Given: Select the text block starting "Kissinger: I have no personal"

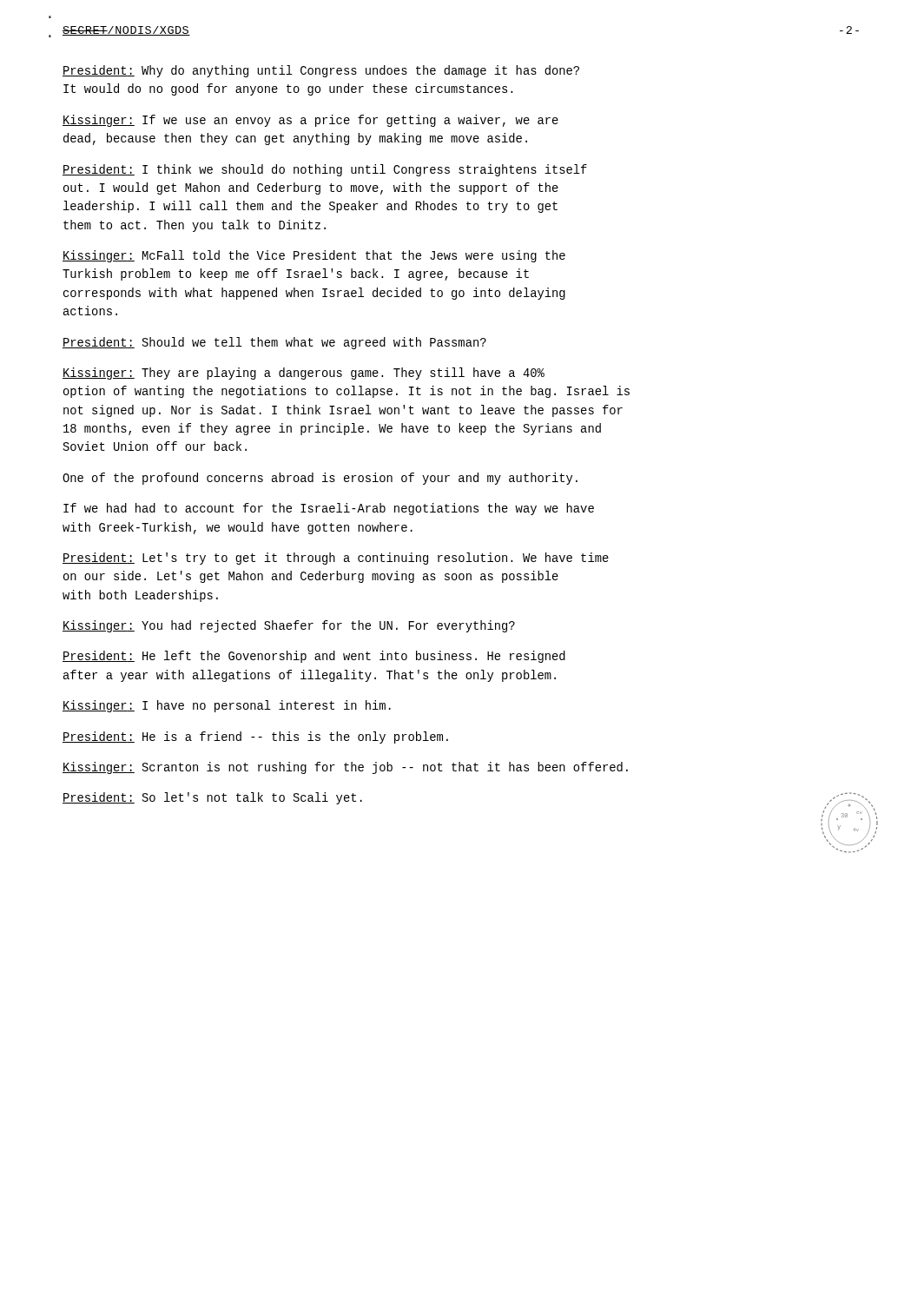Looking at the screenshot, I should click(x=228, y=707).
